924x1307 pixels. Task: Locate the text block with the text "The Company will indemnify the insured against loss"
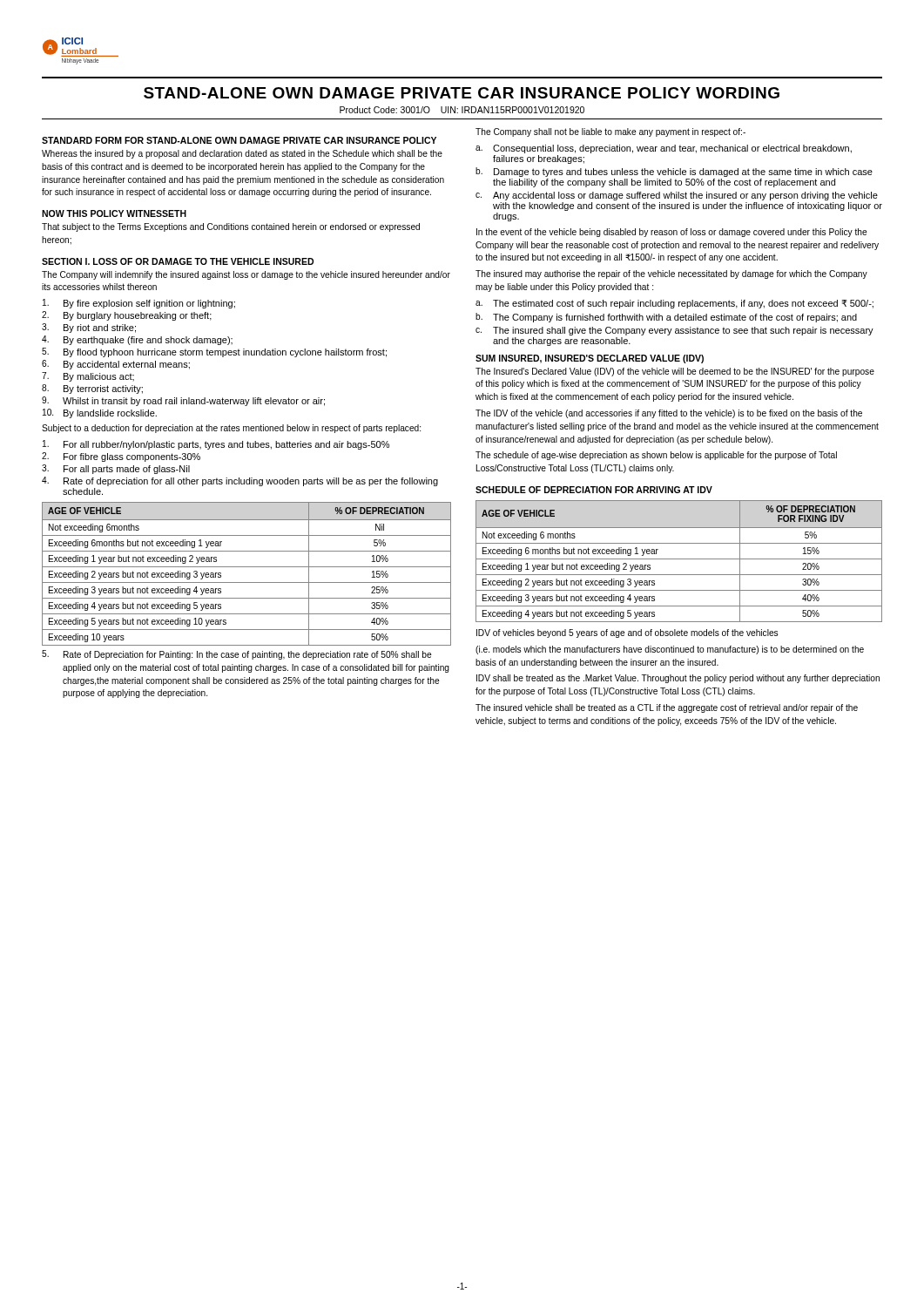[x=246, y=281]
